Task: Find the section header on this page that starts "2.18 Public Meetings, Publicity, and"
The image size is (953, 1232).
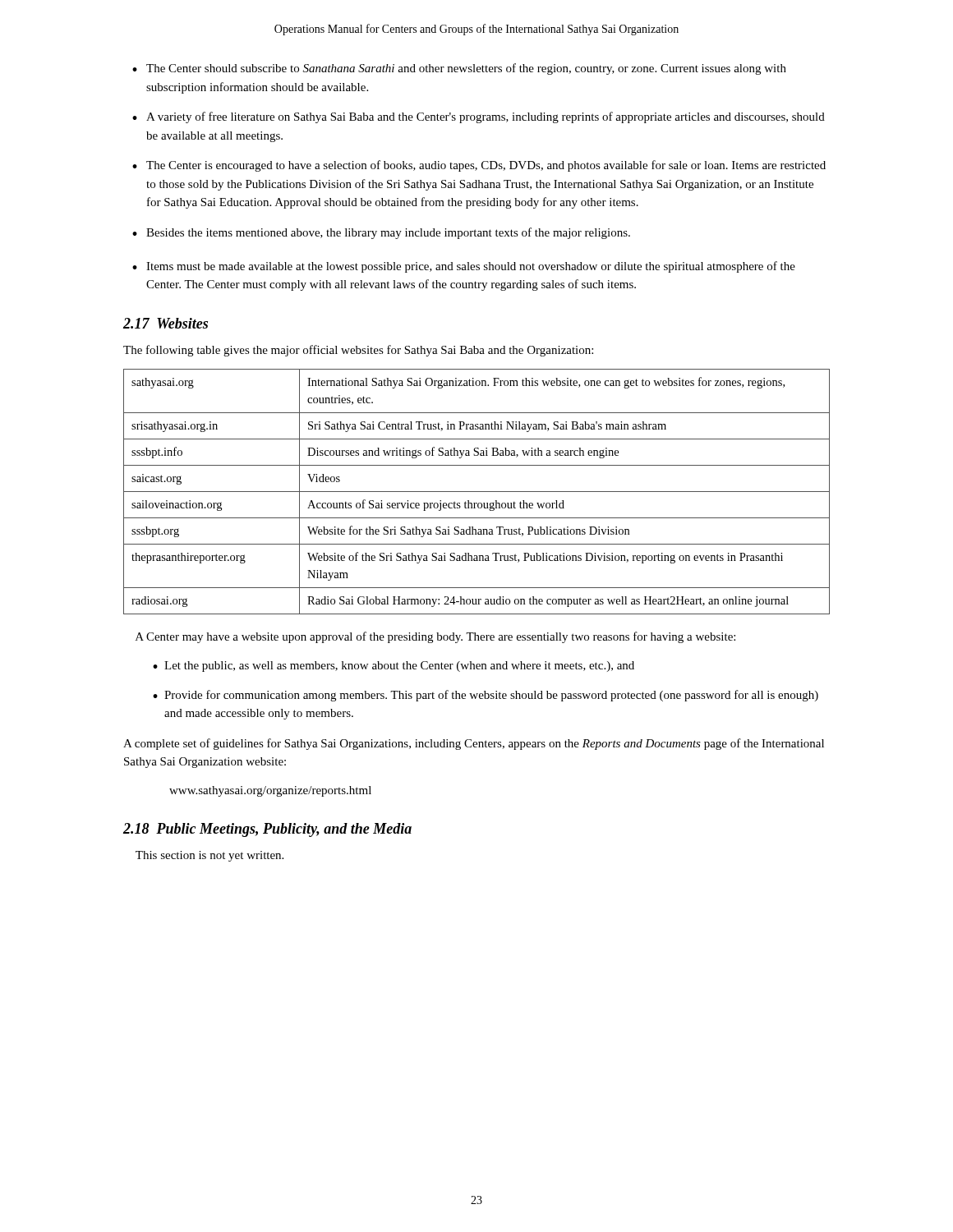Action: tap(268, 829)
